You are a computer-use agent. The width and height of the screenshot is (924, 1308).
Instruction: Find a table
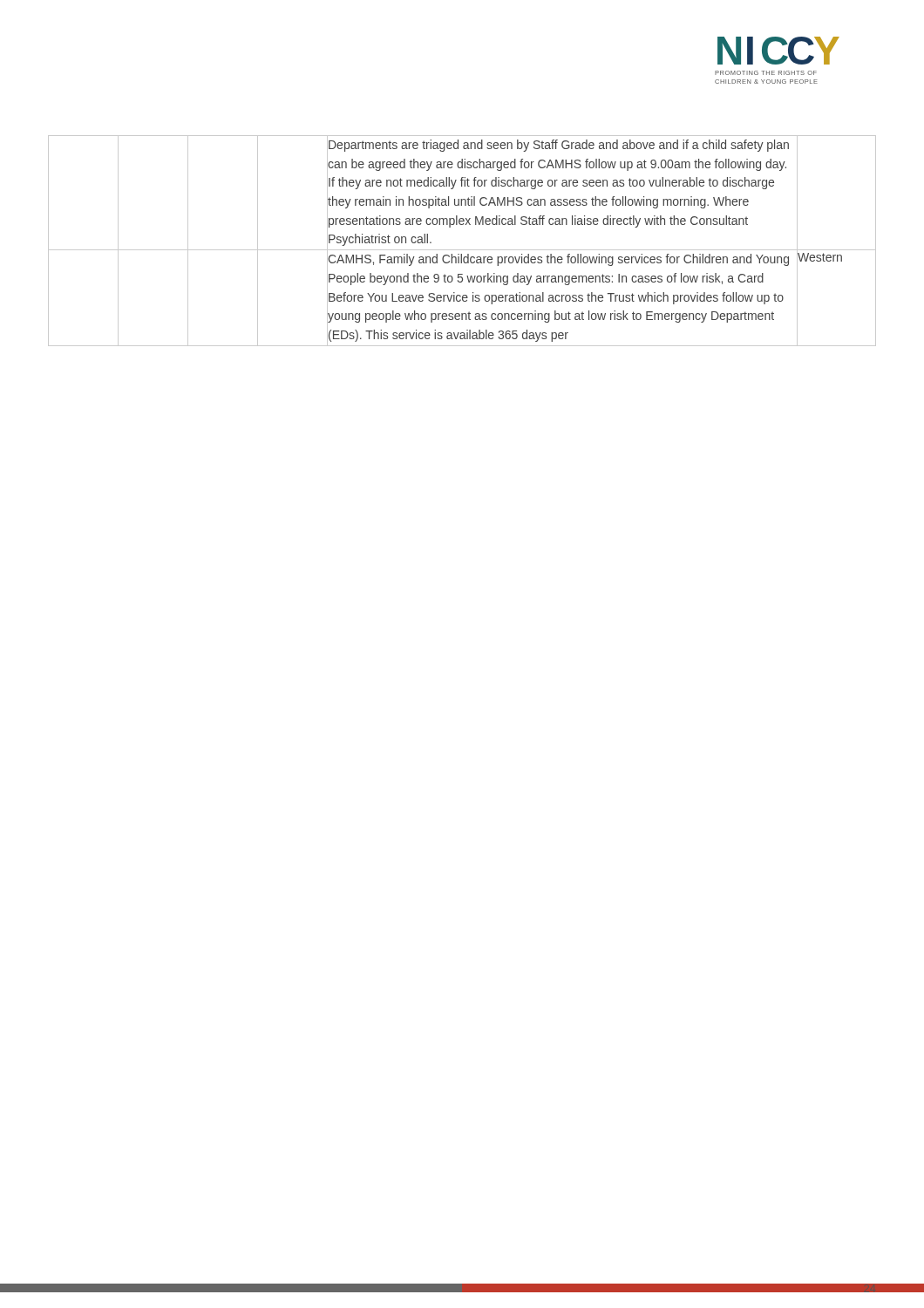point(462,678)
